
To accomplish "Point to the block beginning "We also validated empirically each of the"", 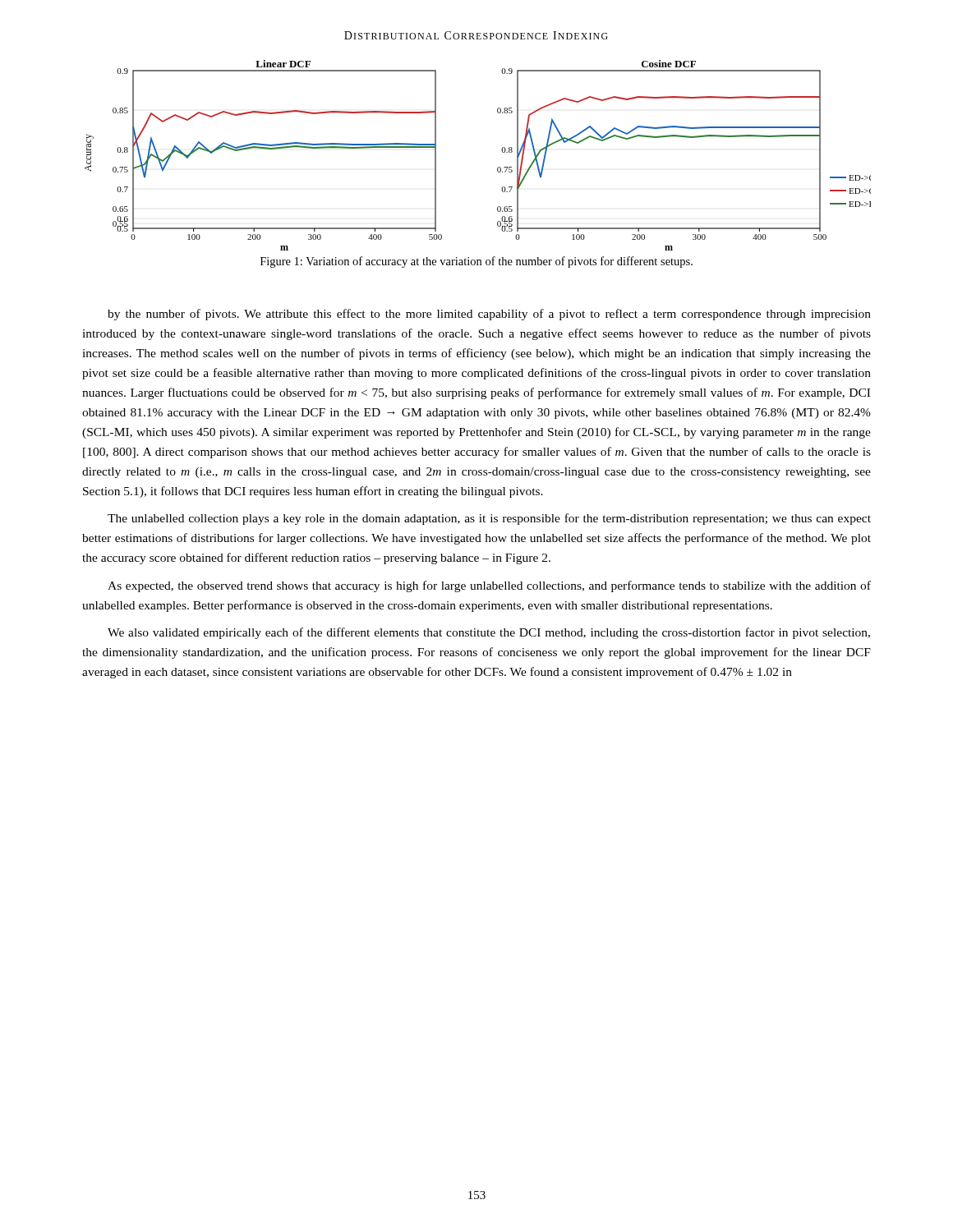I will (476, 652).
